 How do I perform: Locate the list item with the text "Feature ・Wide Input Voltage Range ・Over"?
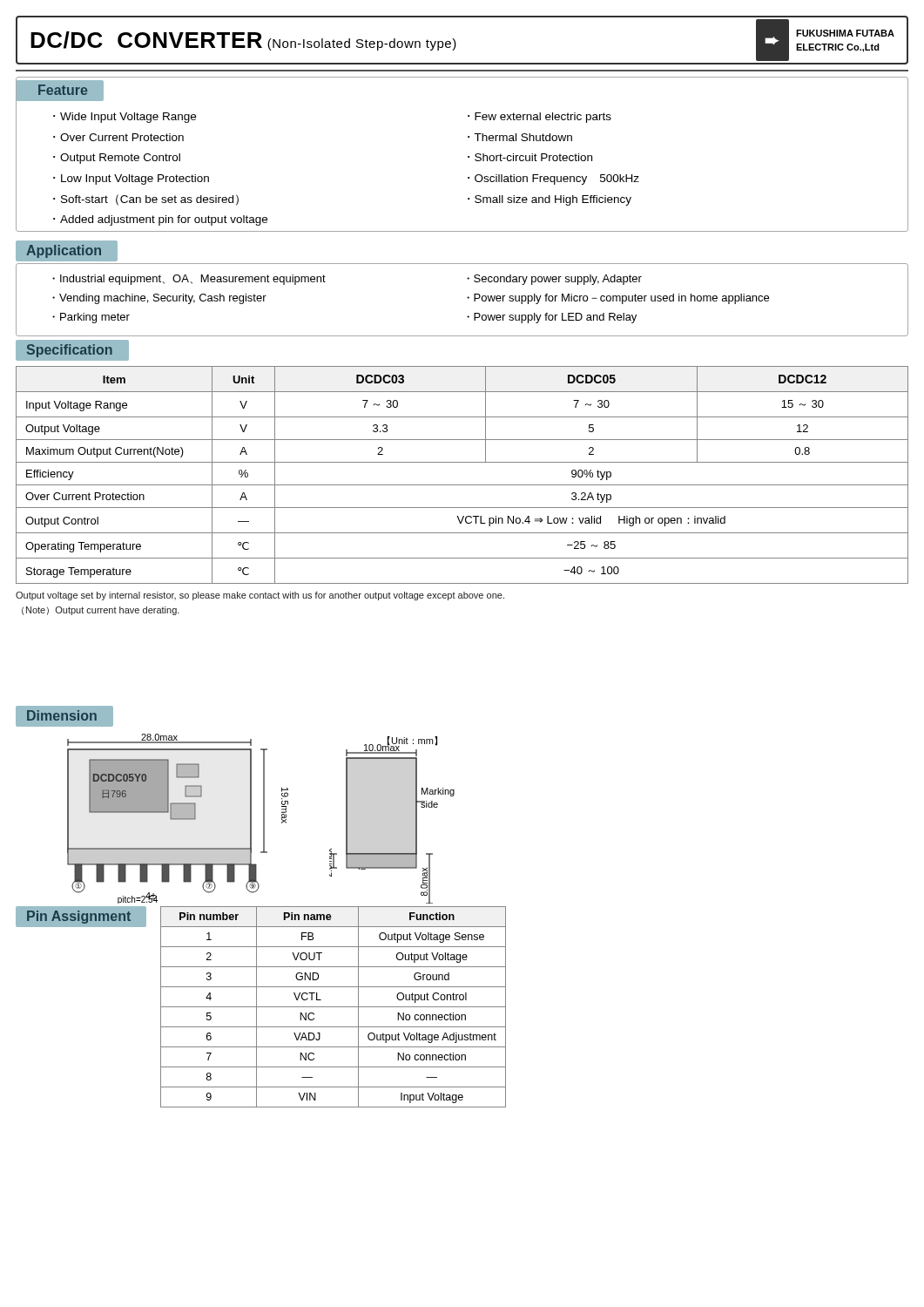click(x=462, y=155)
